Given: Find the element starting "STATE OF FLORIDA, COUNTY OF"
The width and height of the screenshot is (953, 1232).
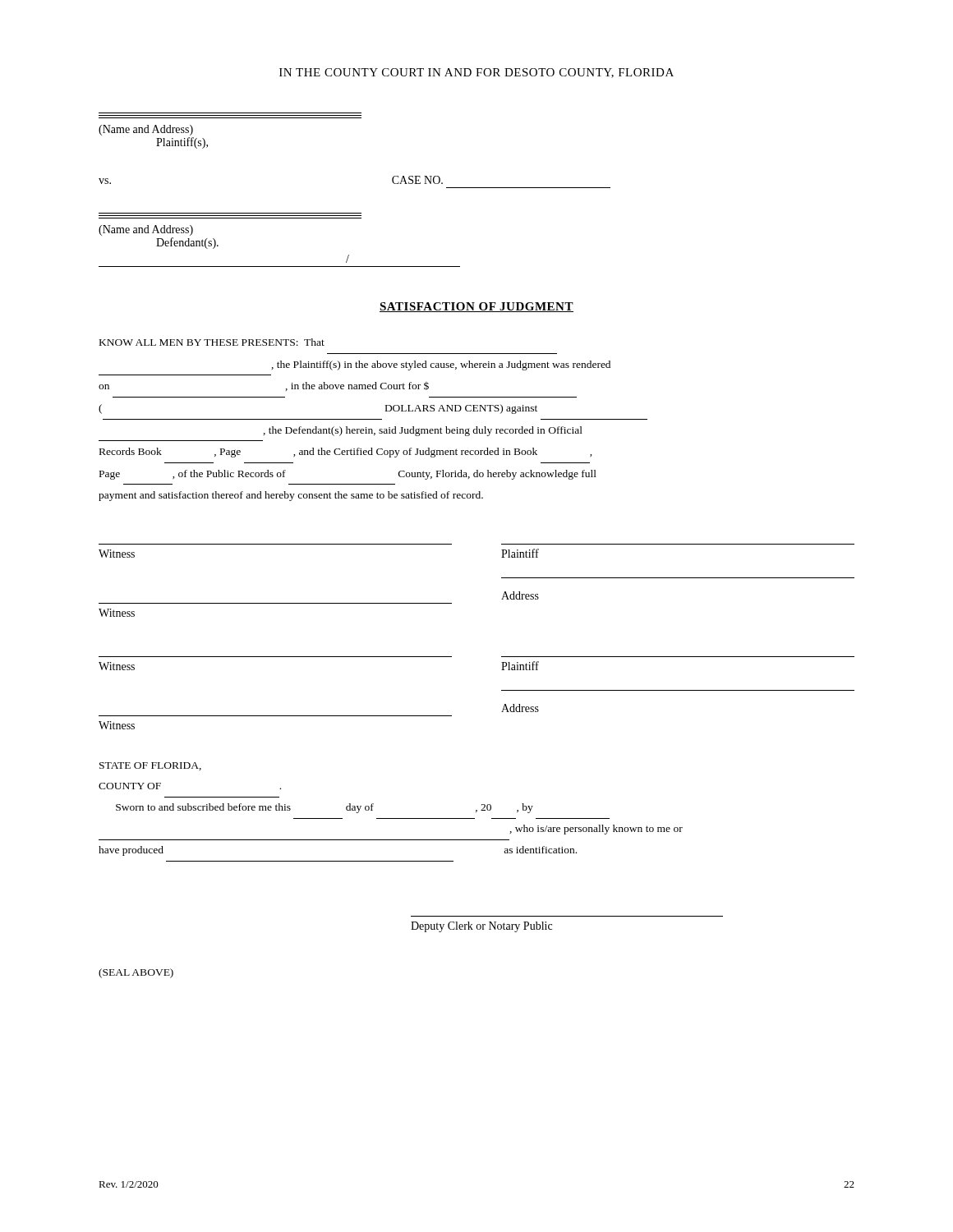Looking at the screenshot, I should coord(390,810).
